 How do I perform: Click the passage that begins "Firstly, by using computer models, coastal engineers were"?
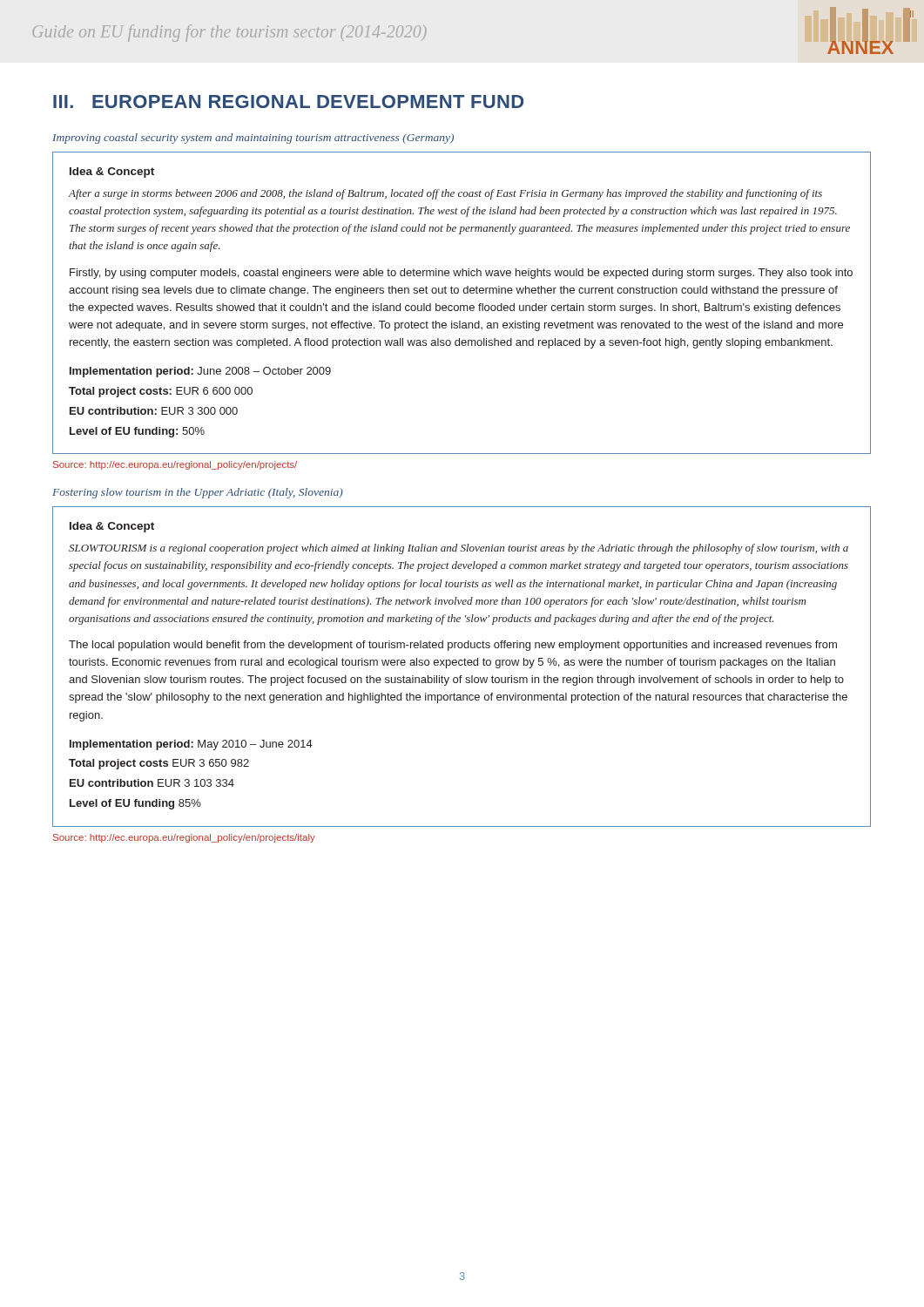(x=461, y=307)
